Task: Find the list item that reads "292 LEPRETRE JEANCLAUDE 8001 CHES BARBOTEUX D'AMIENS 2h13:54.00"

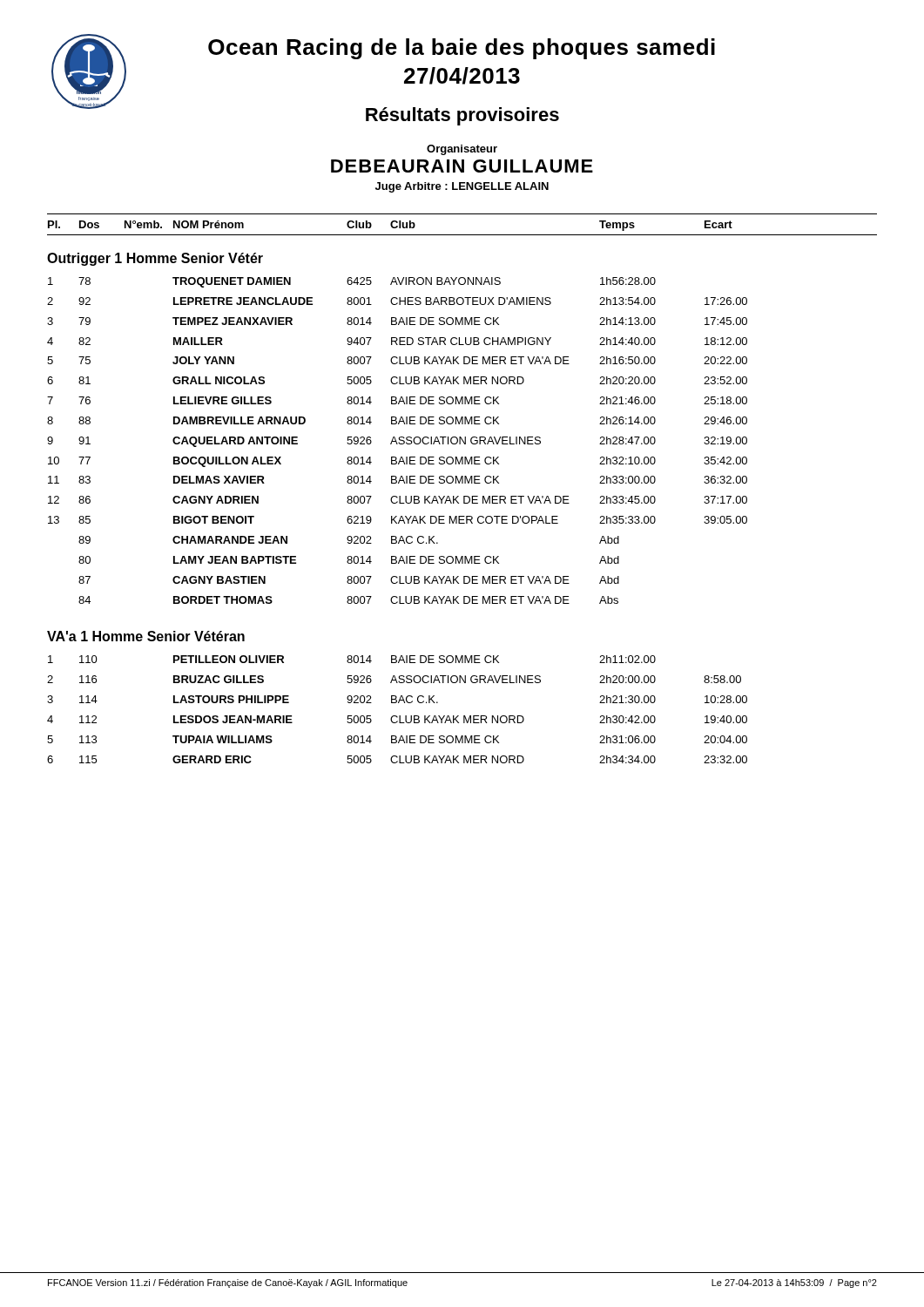Action: tap(415, 302)
